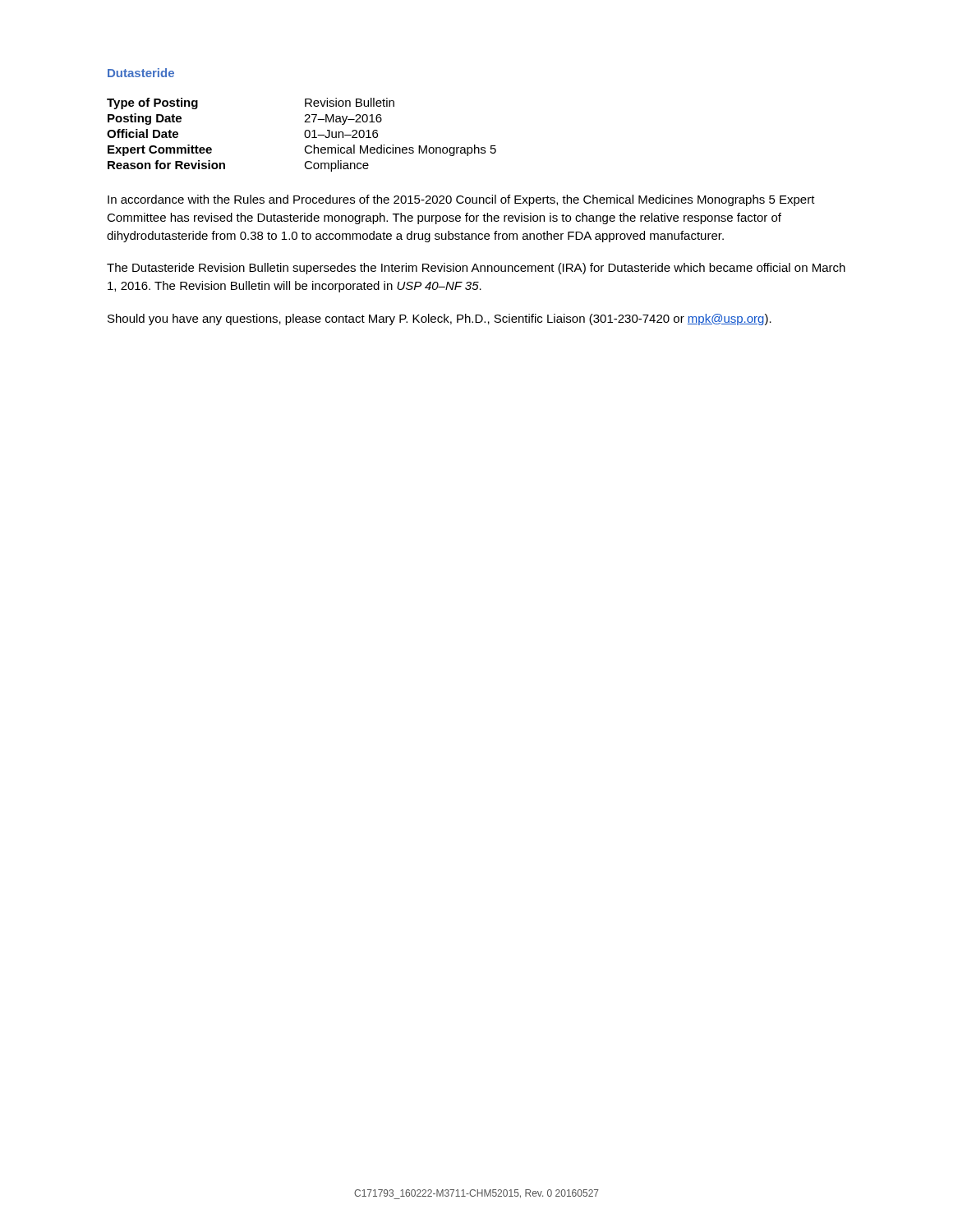
Task: Find the table that mentions "Chemical Medicines Monographs"
Action: [476, 133]
